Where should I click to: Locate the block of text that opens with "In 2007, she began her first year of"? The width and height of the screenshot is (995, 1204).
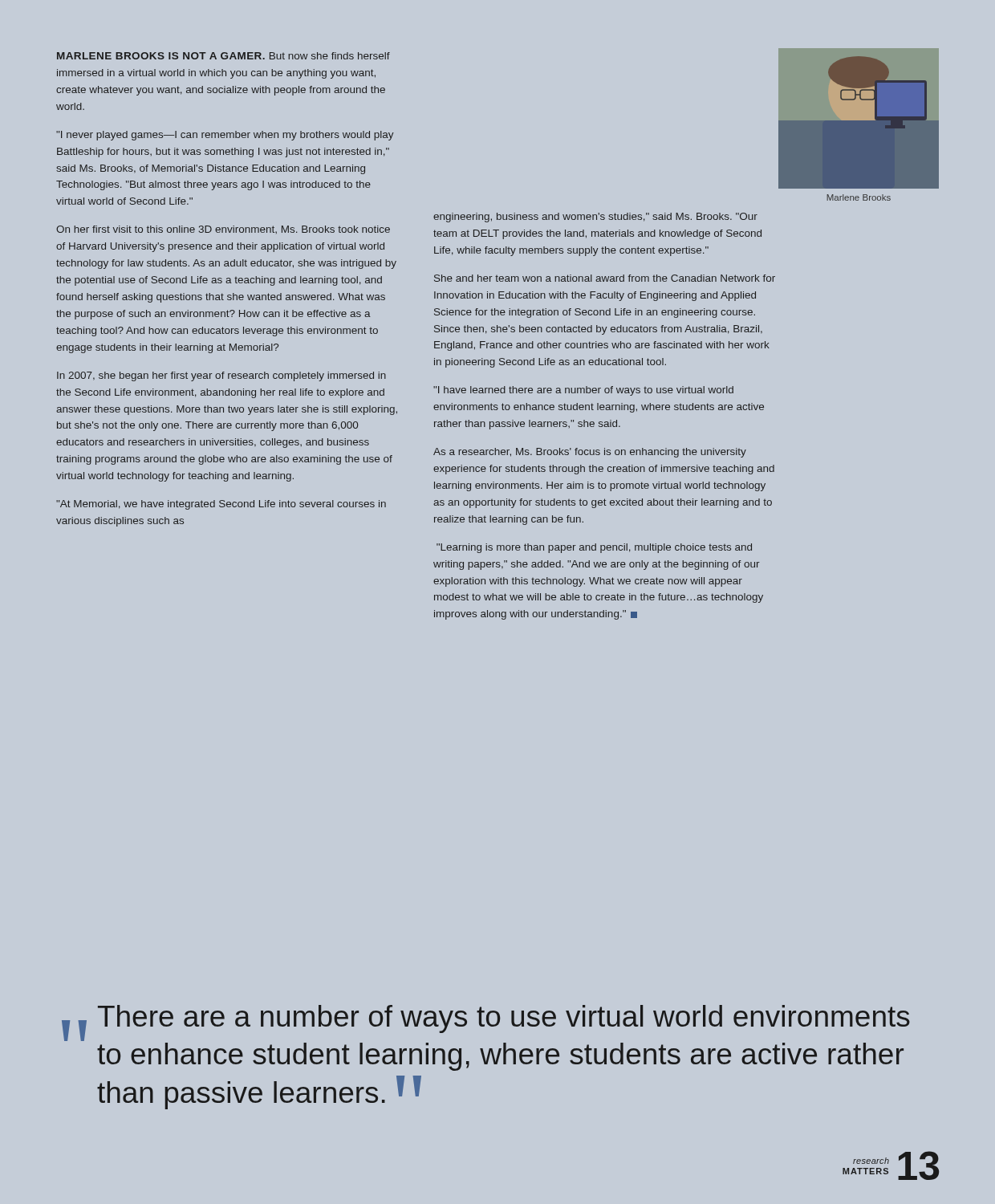click(x=227, y=425)
